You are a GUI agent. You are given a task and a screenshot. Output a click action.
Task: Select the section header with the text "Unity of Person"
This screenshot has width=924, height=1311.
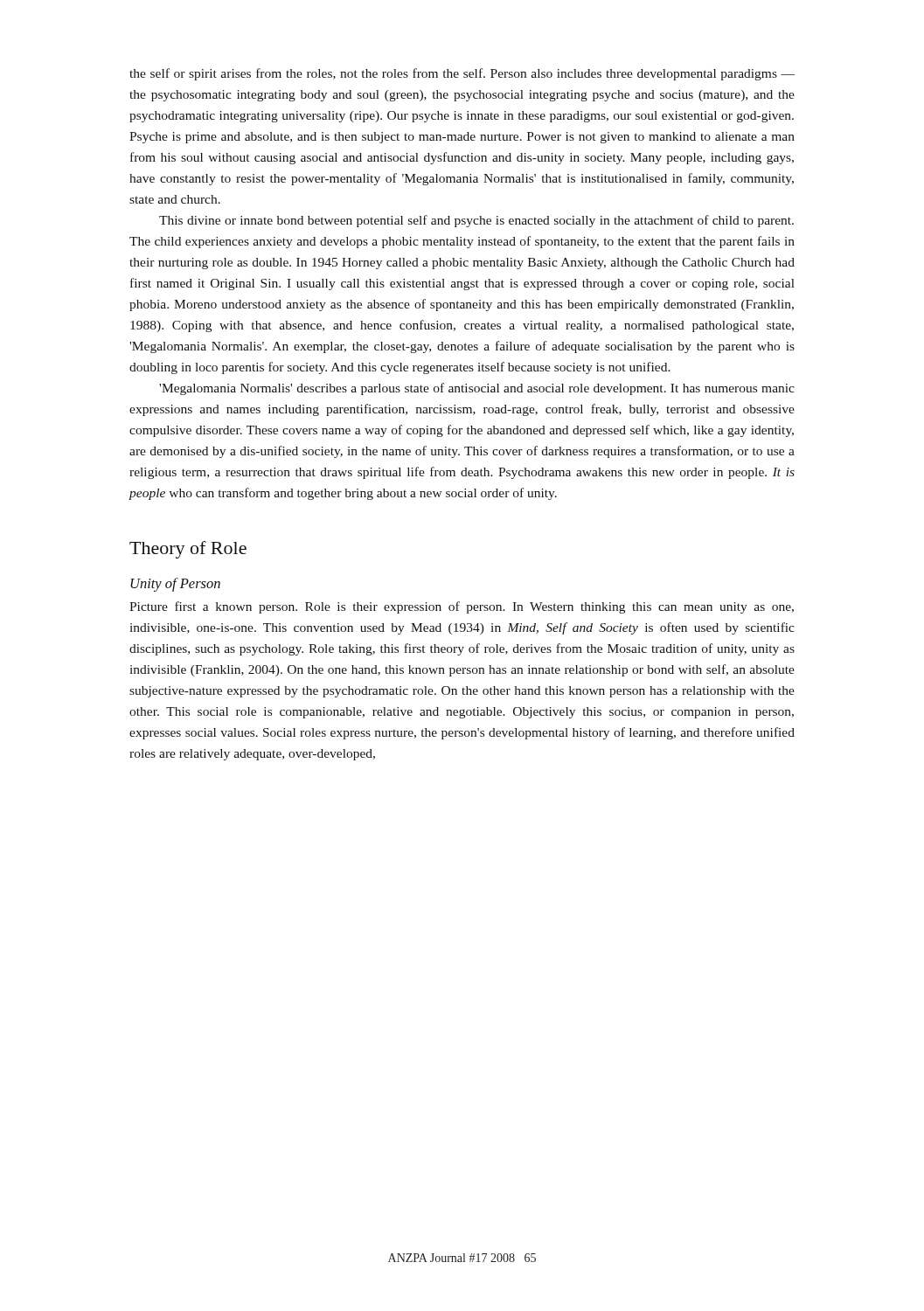coord(175,584)
